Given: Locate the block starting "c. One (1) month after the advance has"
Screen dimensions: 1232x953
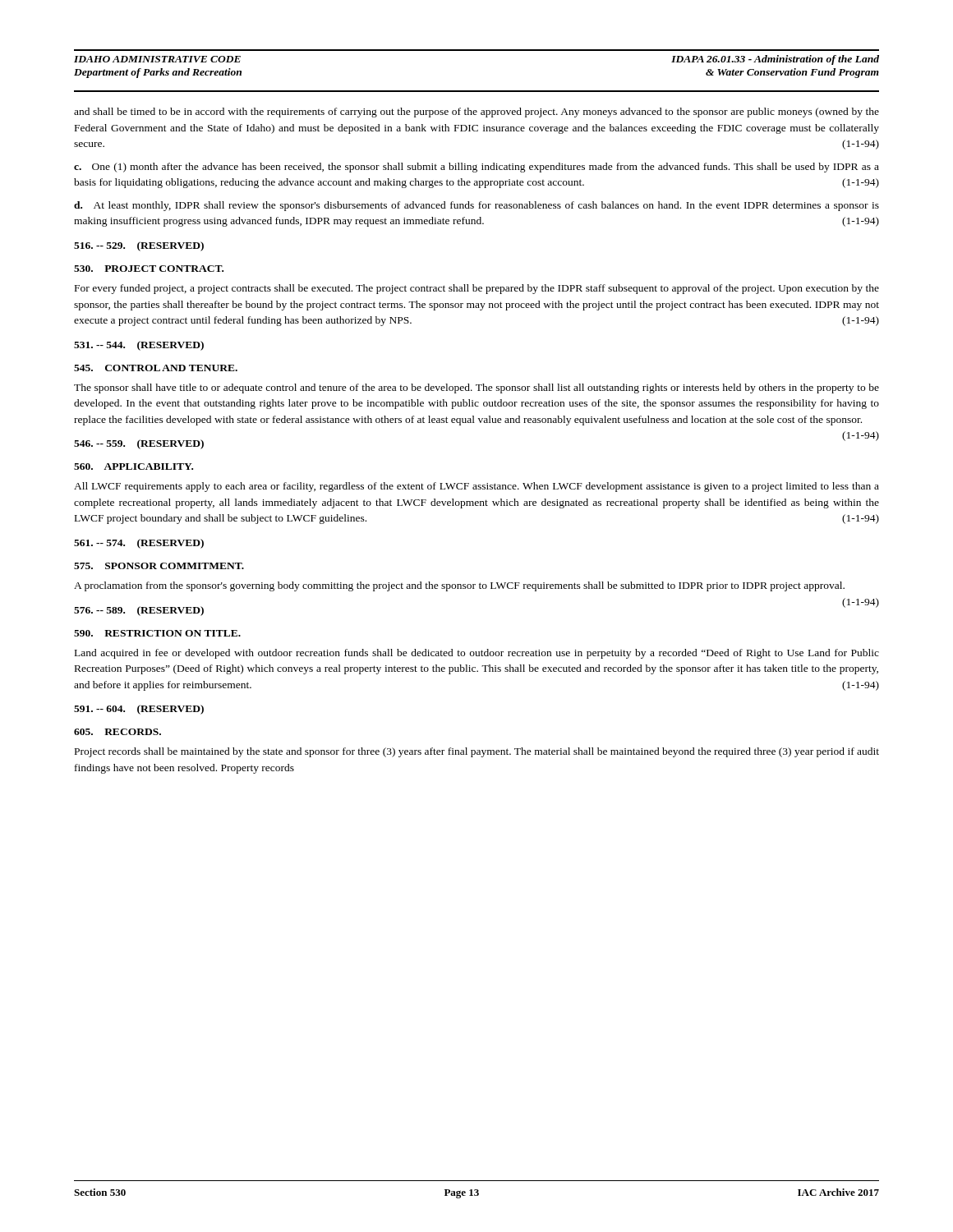Looking at the screenshot, I should click(476, 175).
